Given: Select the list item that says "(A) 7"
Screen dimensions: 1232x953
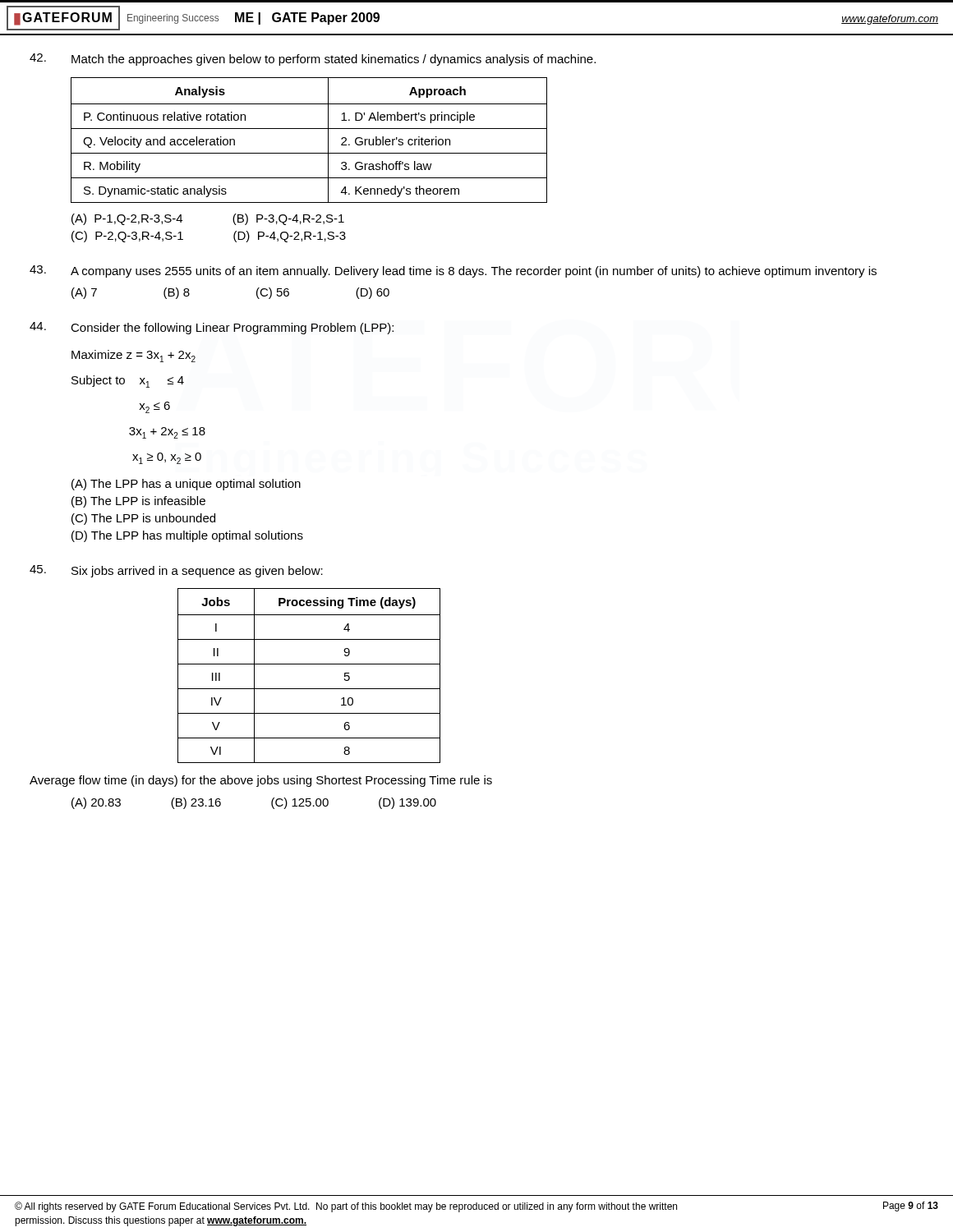Looking at the screenshot, I should (x=84, y=292).
